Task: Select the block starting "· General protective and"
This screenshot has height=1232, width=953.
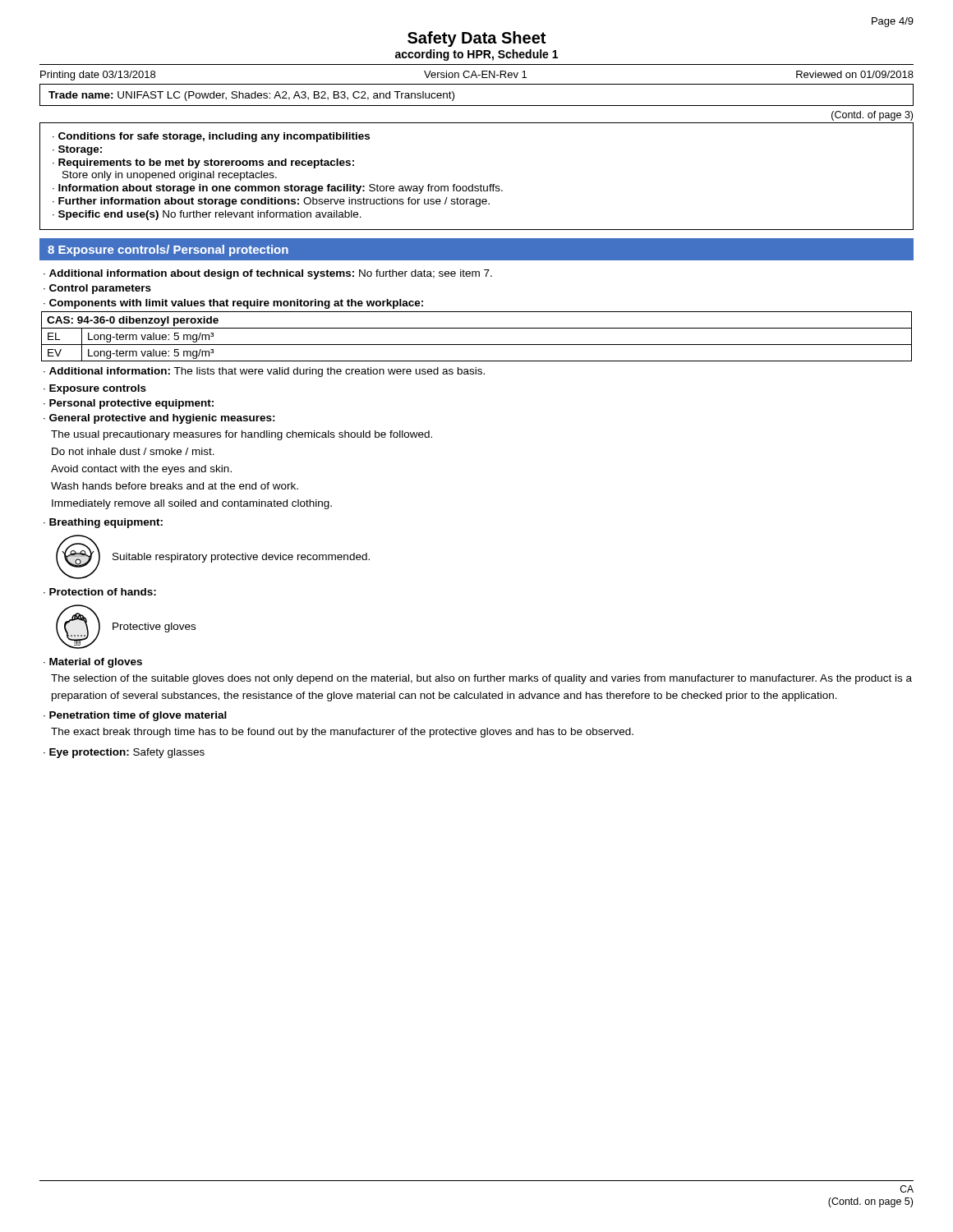Action: pyautogui.click(x=159, y=418)
